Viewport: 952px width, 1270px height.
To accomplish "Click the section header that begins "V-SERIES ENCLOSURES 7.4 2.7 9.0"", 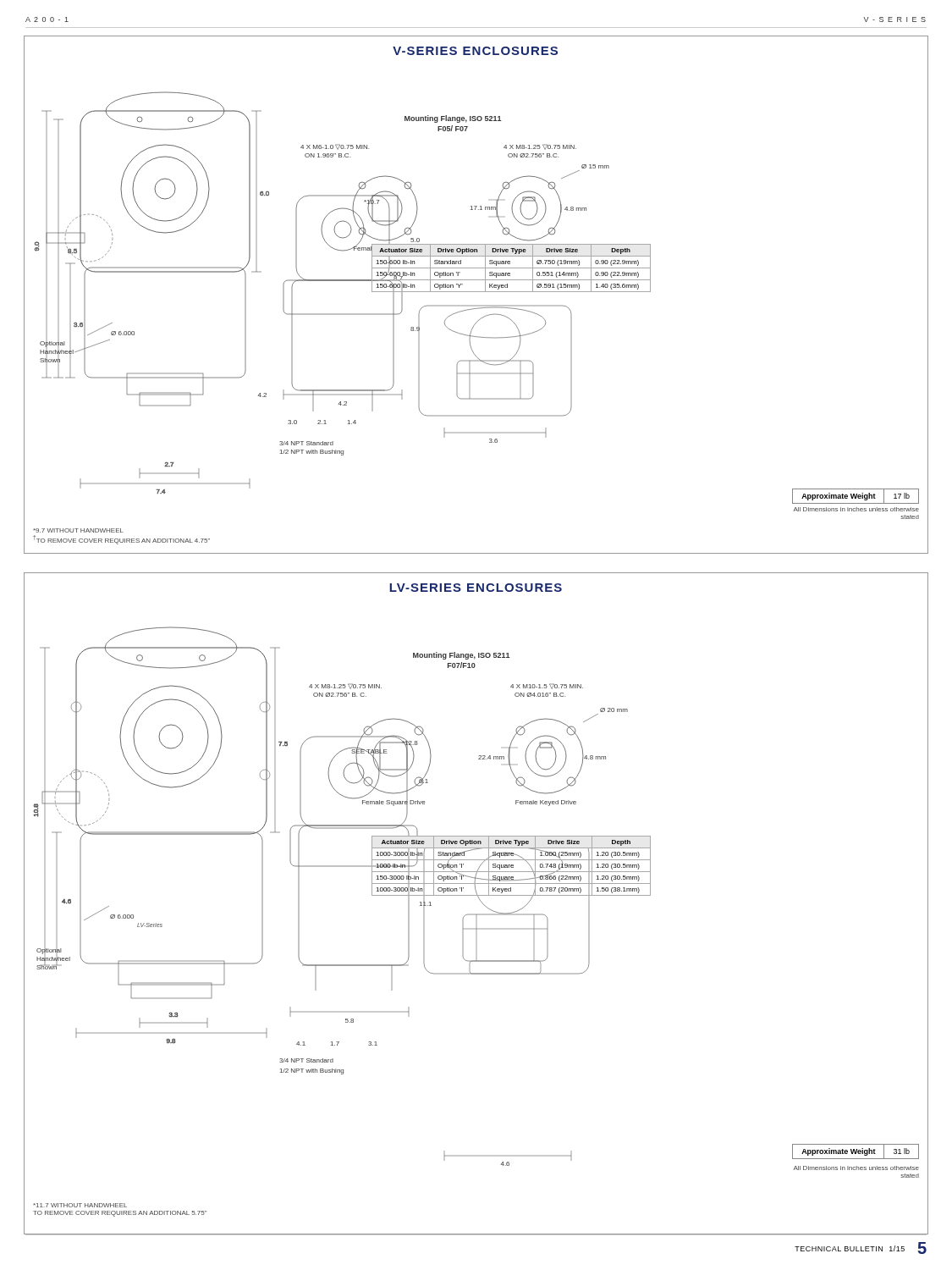I will [476, 290].
